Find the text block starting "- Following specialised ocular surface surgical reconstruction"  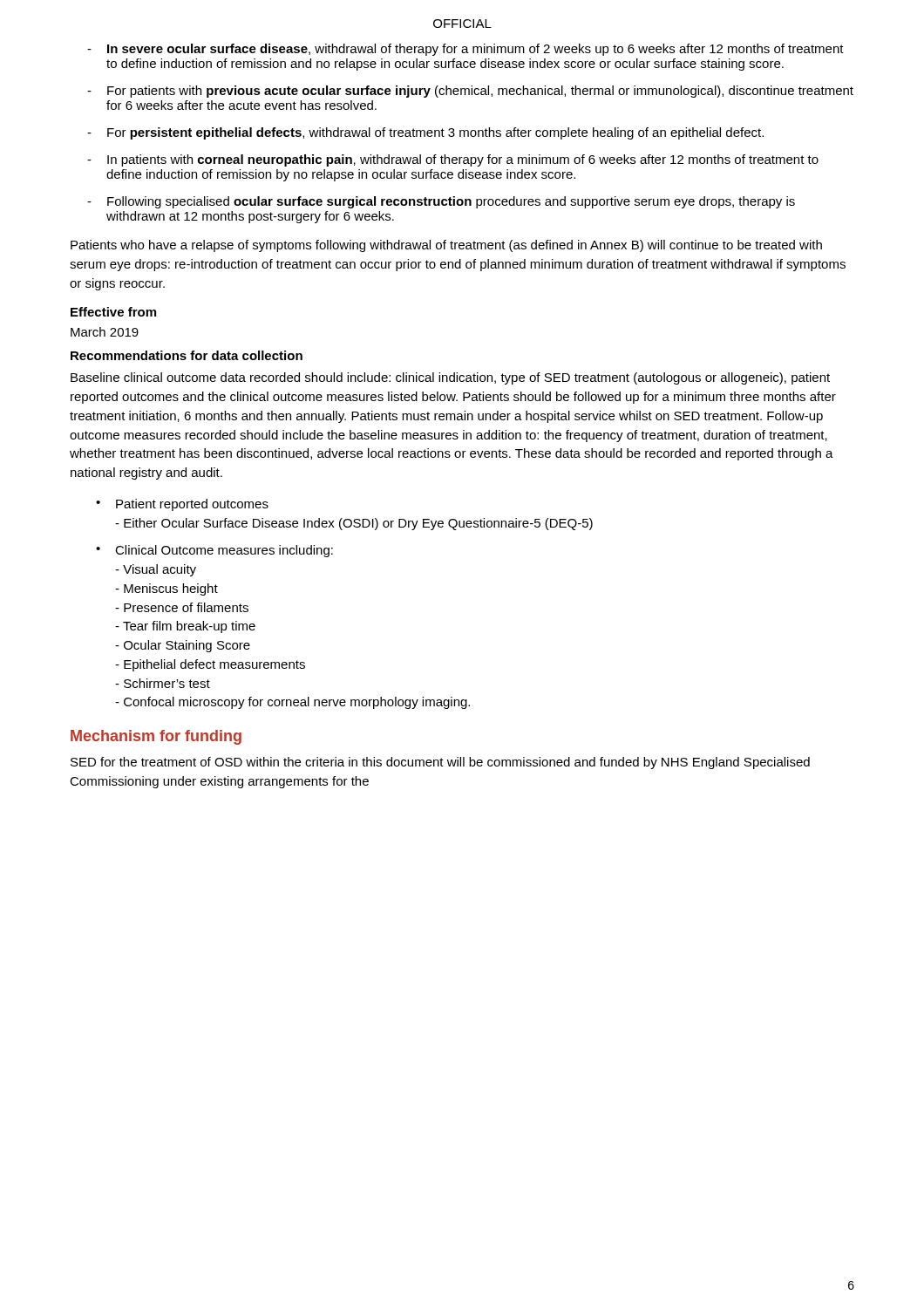point(471,208)
